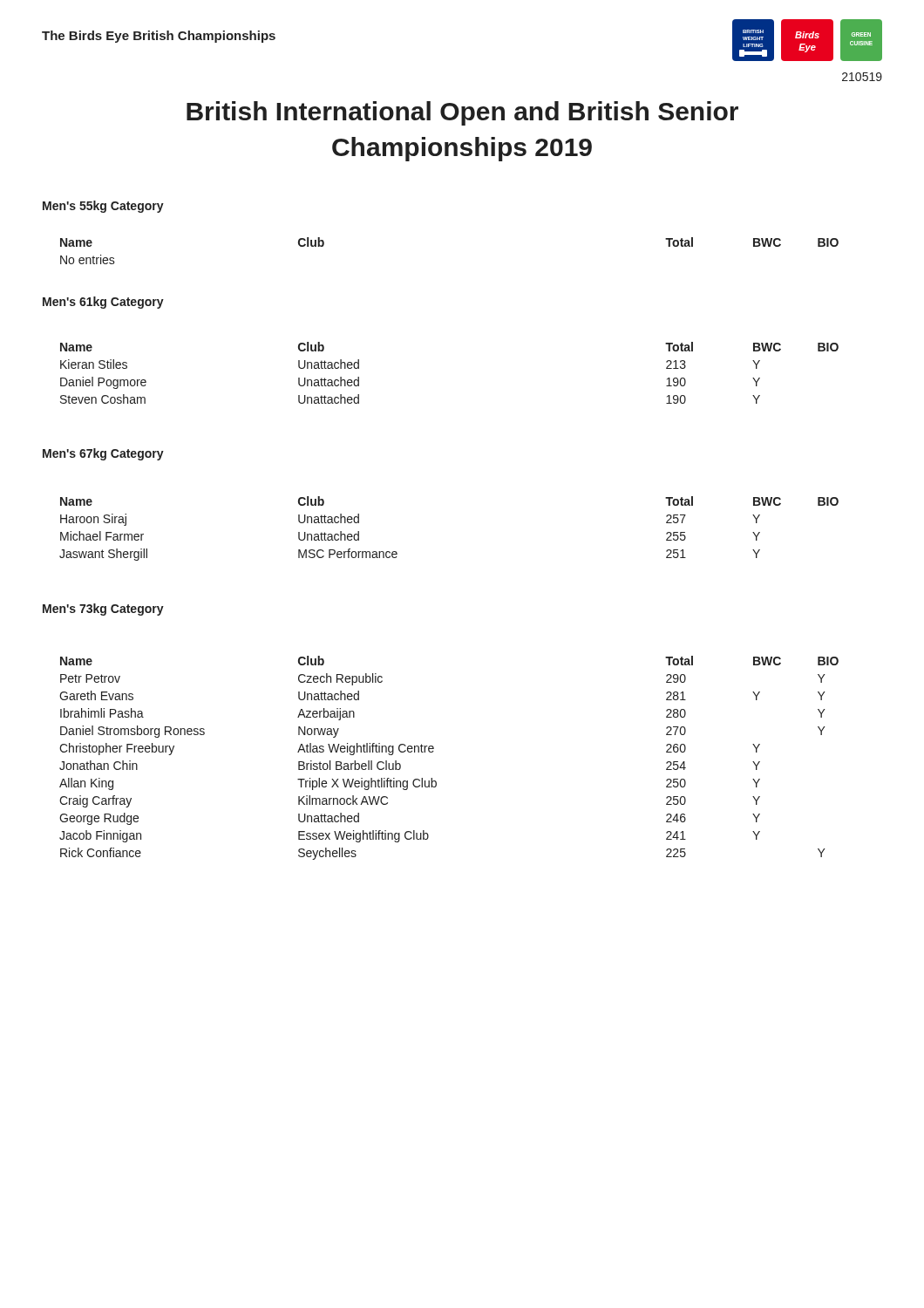The image size is (924, 1308).
Task: Navigate to the passage starting "British International Open and British SeniorChampionships 2019"
Action: (x=462, y=129)
